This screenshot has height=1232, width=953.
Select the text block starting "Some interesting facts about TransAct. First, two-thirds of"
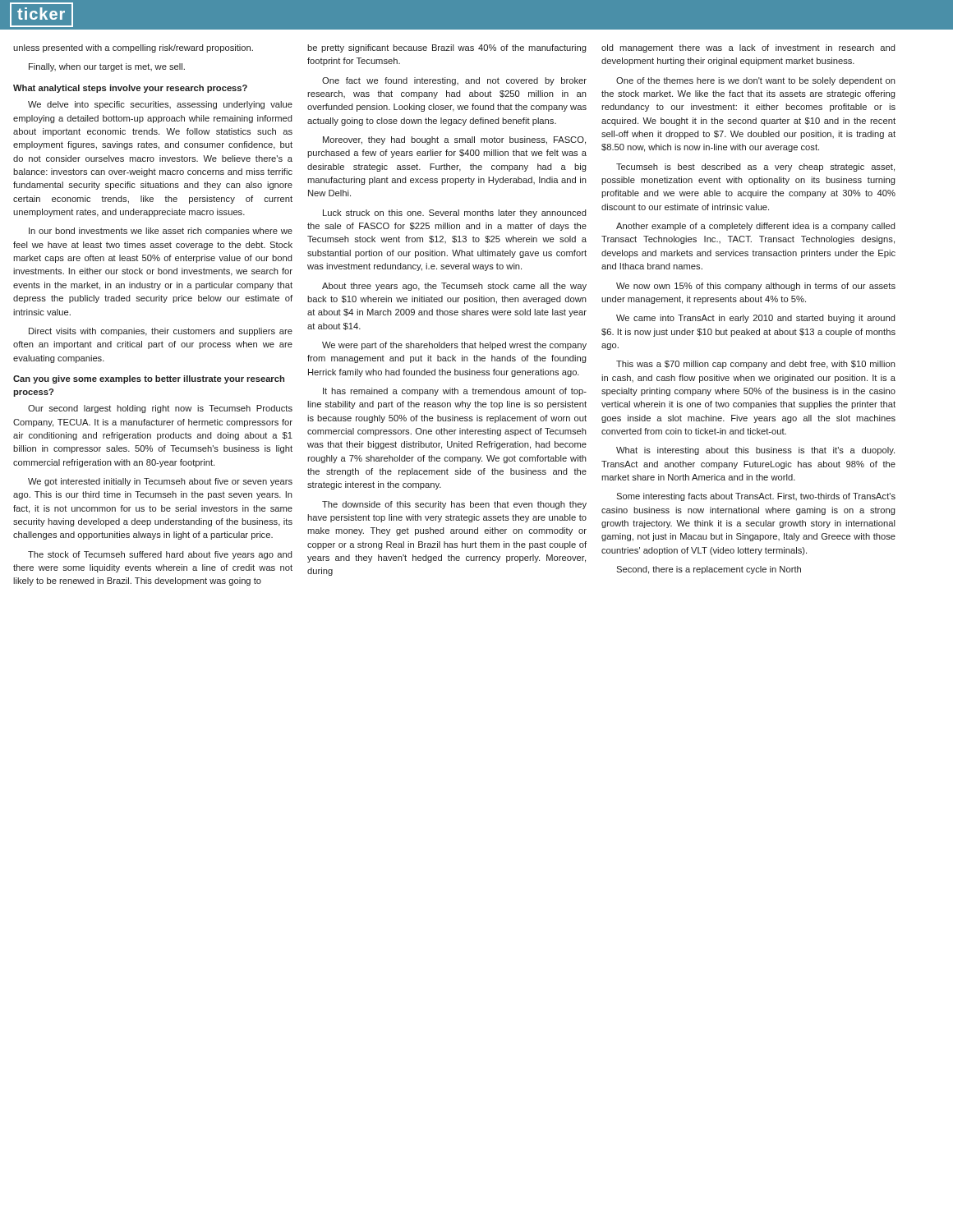click(748, 523)
